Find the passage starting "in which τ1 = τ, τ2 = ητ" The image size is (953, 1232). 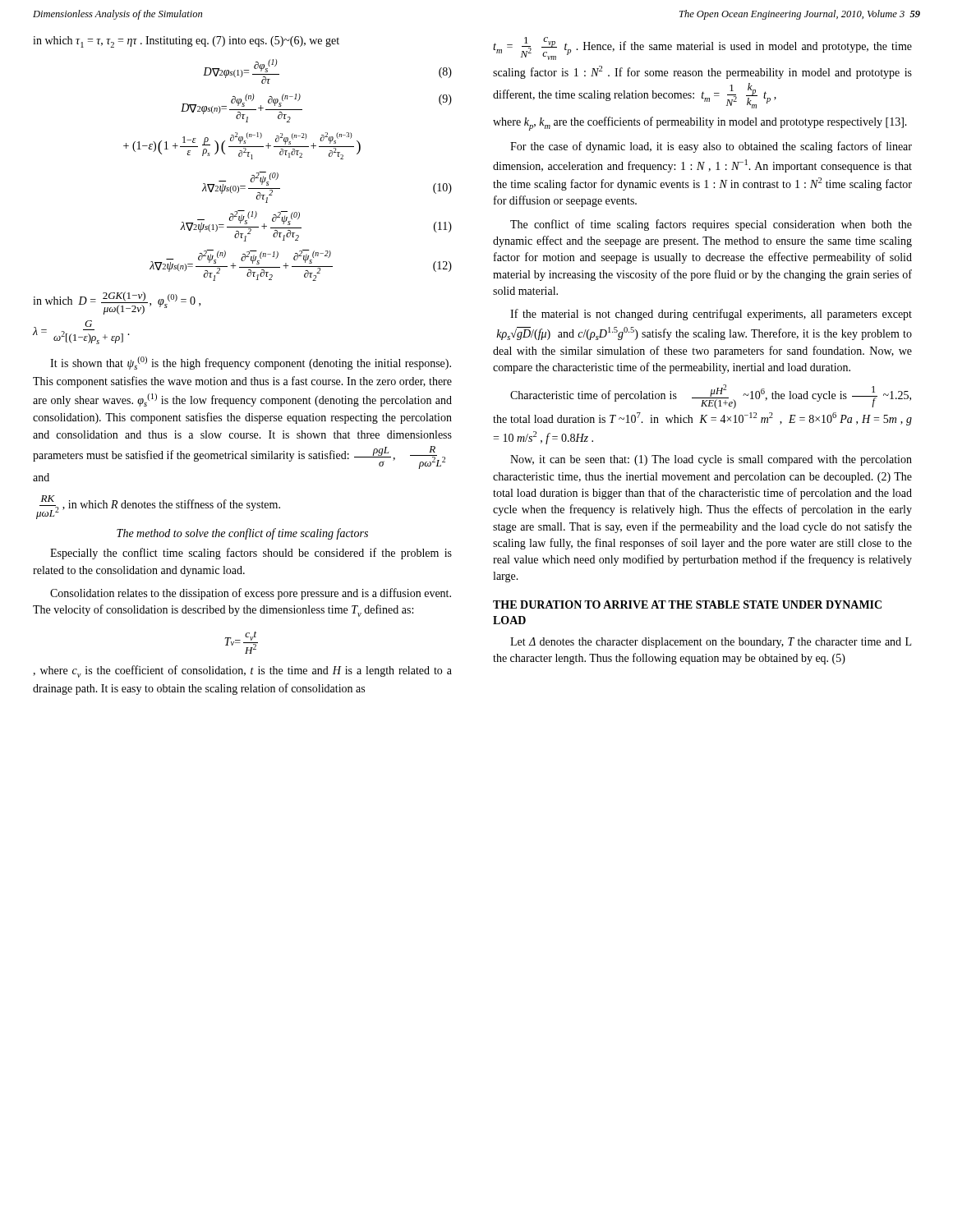(242, 42)
